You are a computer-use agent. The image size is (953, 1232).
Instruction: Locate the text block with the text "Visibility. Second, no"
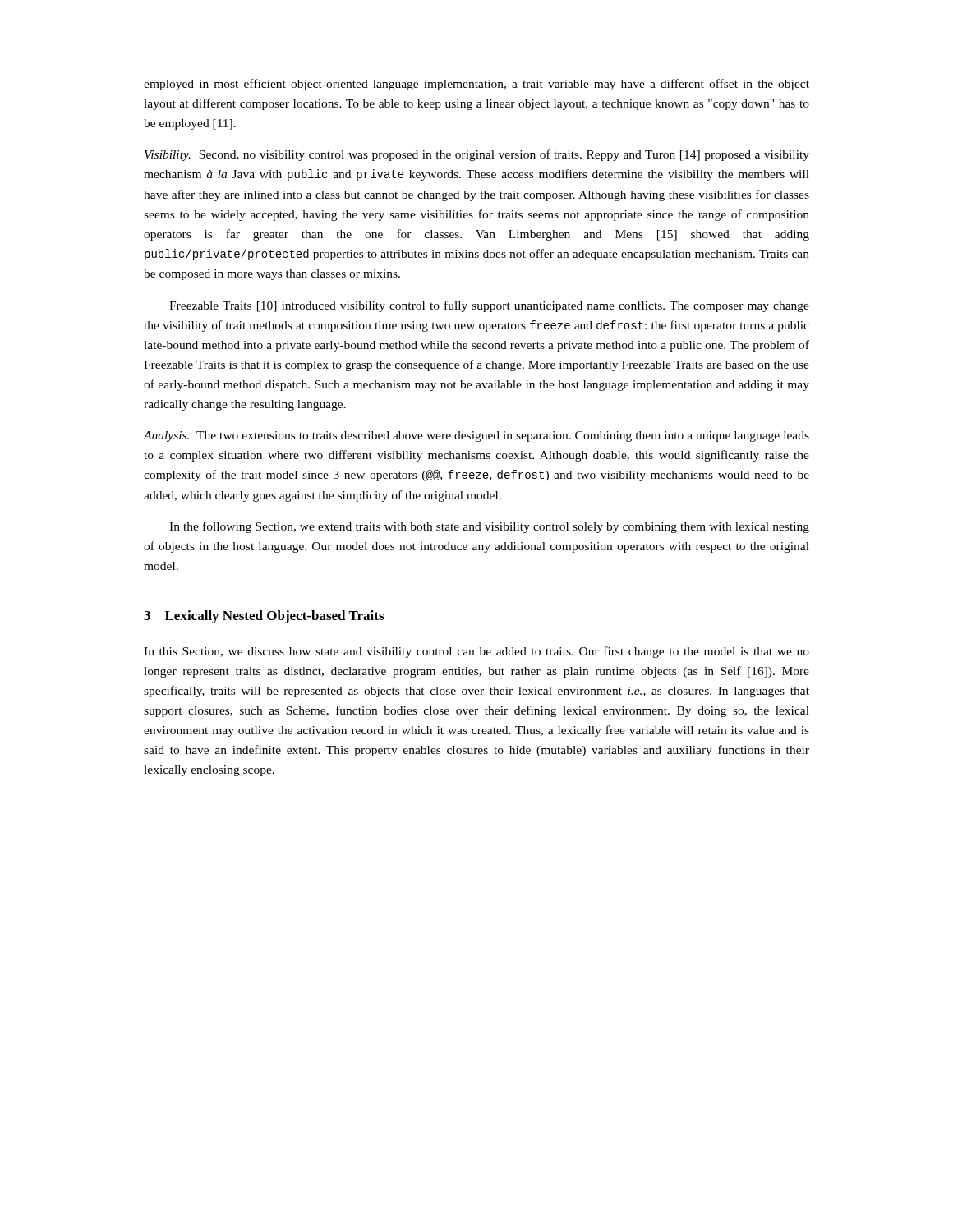(477, 155)
